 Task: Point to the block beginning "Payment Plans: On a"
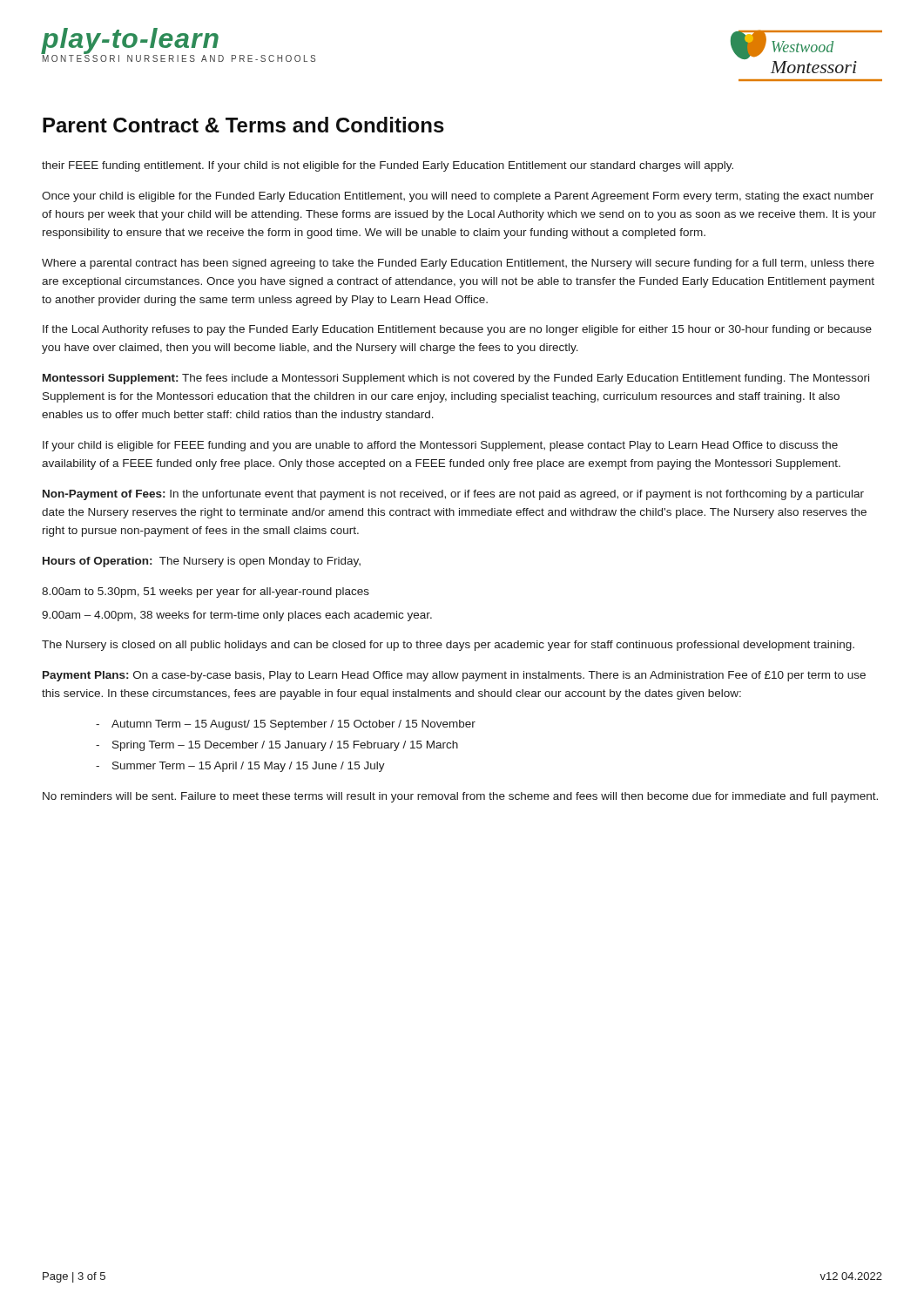click(454, 684)
